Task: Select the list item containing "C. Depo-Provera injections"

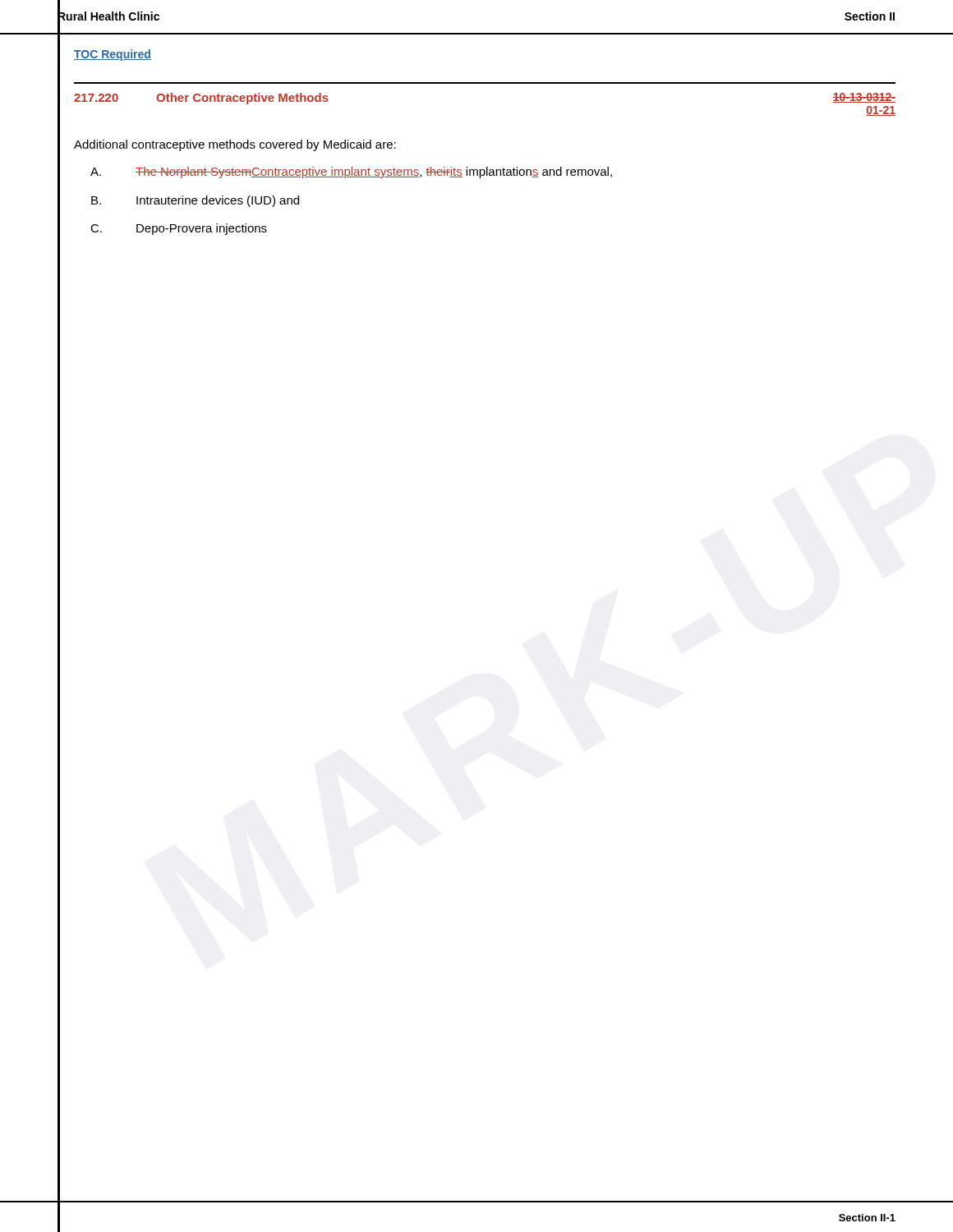Action: (x=179, y=229)
